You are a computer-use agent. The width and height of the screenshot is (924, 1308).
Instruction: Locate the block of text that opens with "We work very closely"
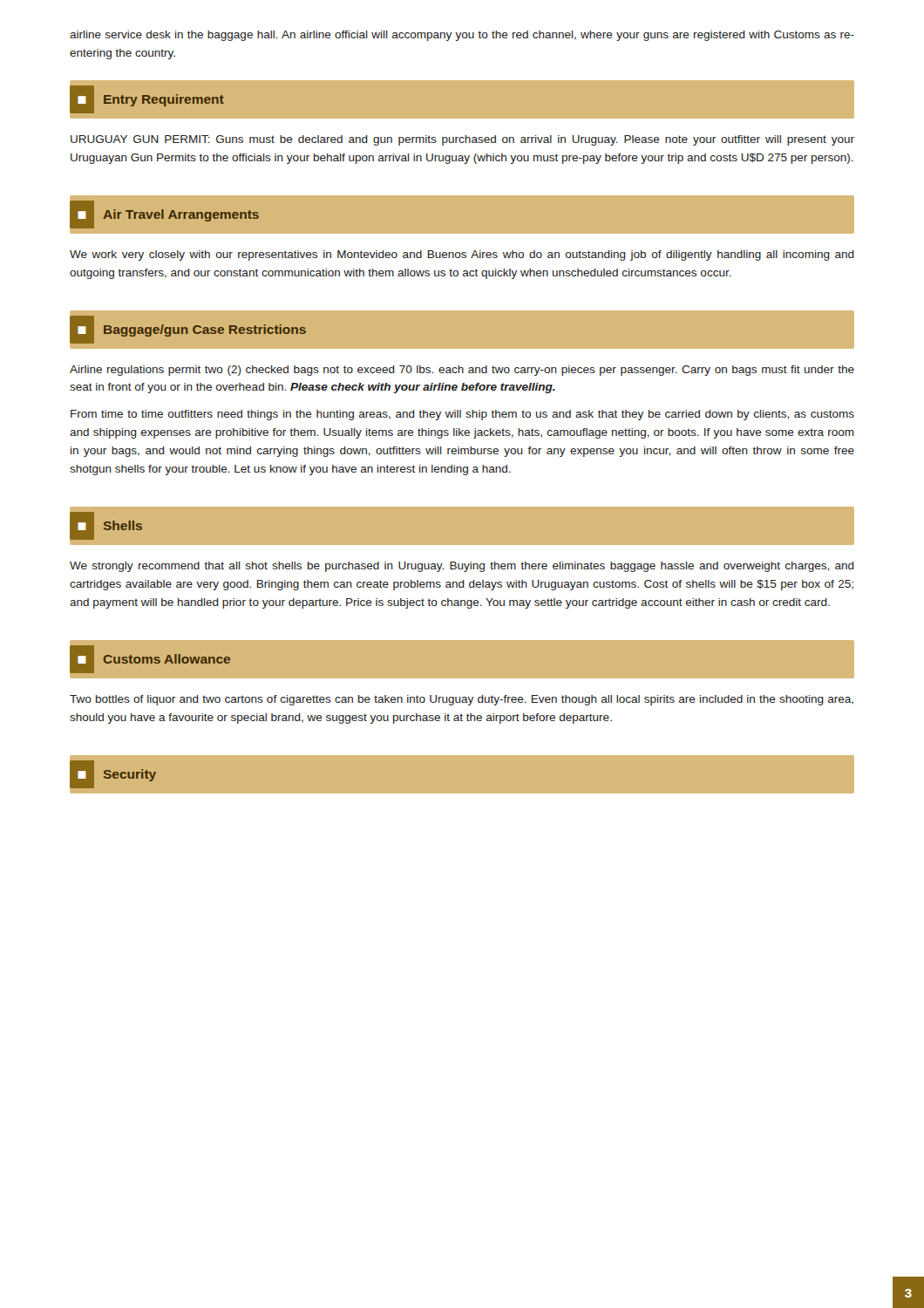462,264
